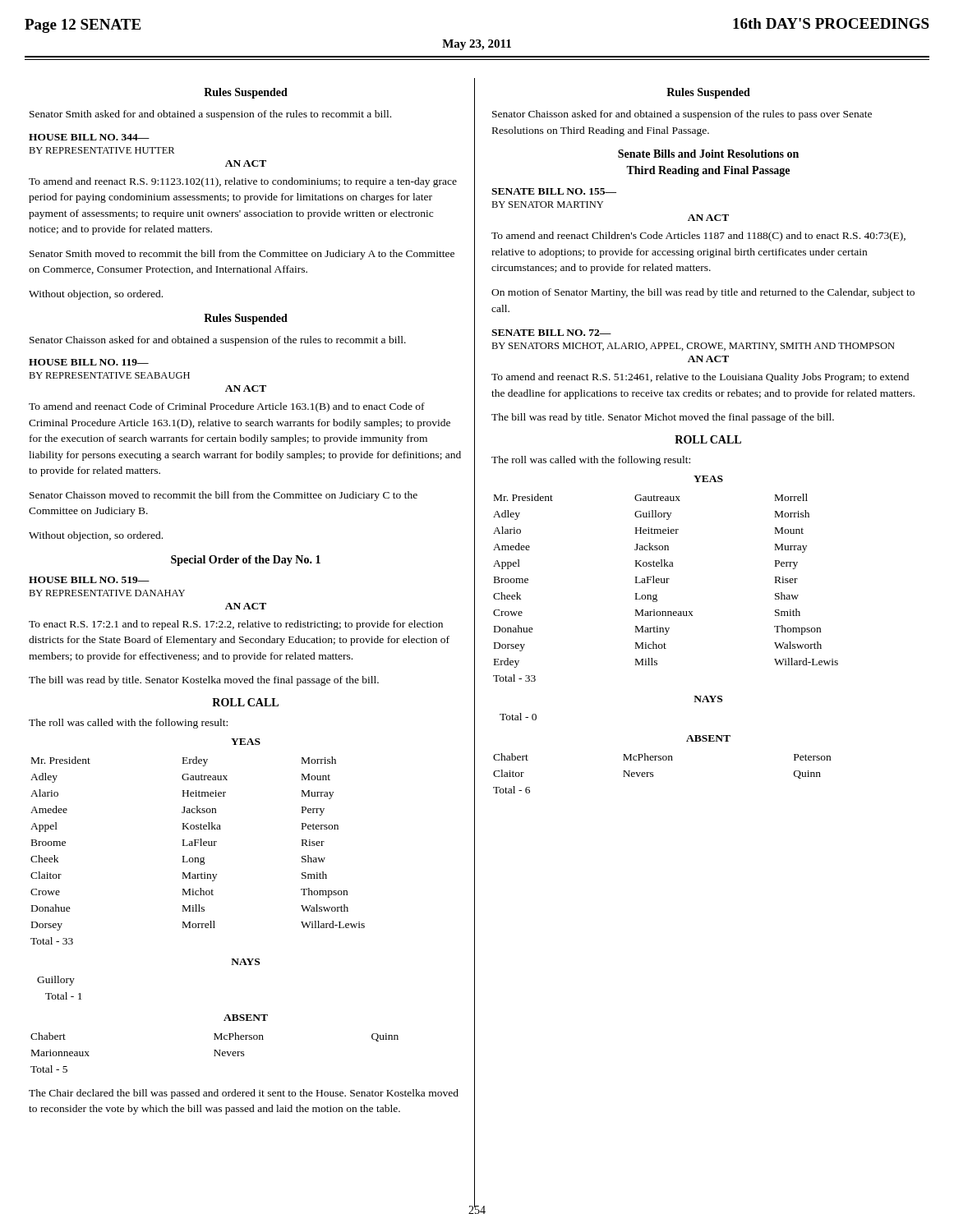Select the element starting "To amend and reenact R.S. 51:2461, relative"
This screenshot has width=954, height=1232.
point(703,385)
